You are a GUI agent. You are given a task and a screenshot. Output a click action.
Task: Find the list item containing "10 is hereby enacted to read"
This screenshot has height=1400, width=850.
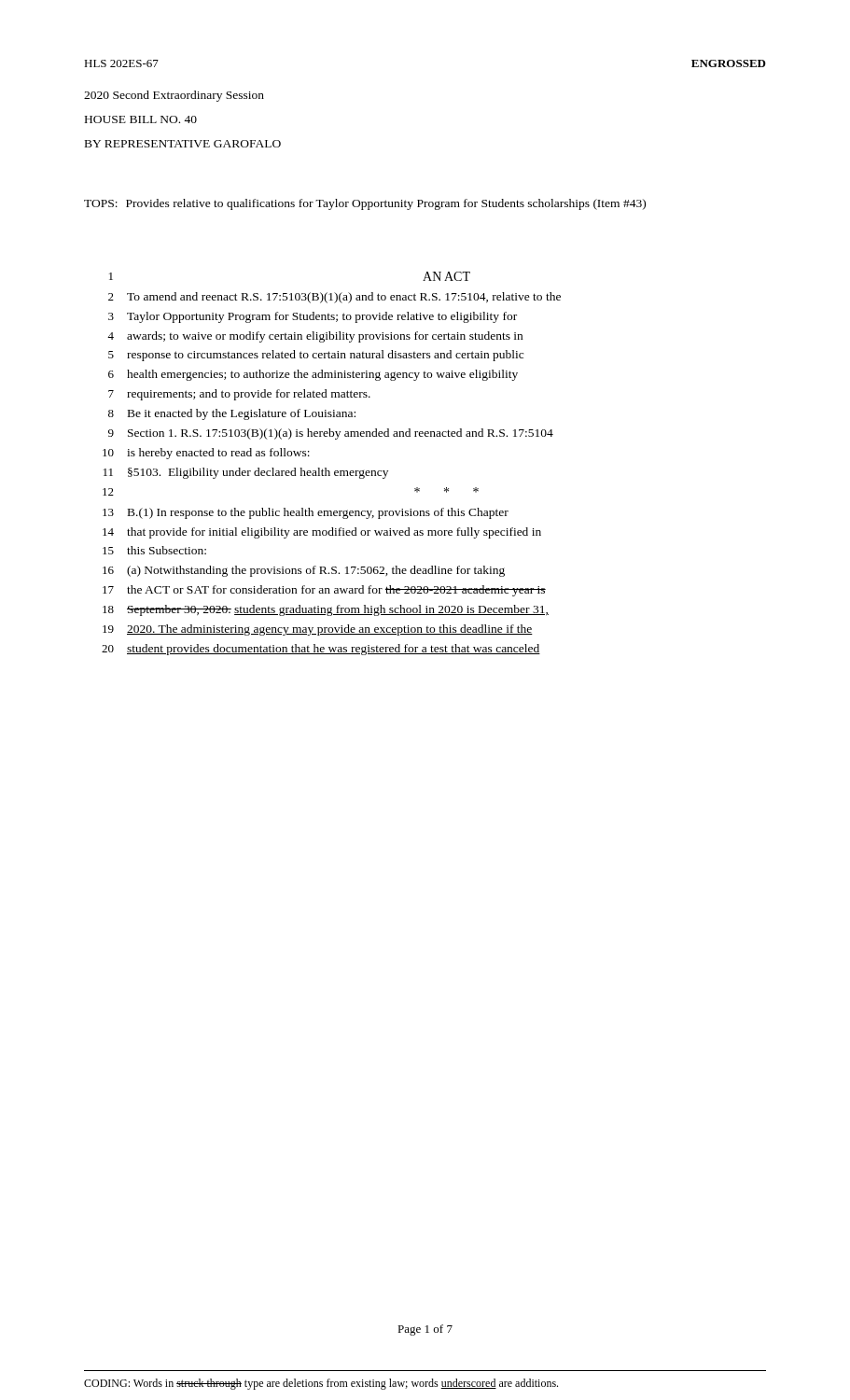coord(206,454)
